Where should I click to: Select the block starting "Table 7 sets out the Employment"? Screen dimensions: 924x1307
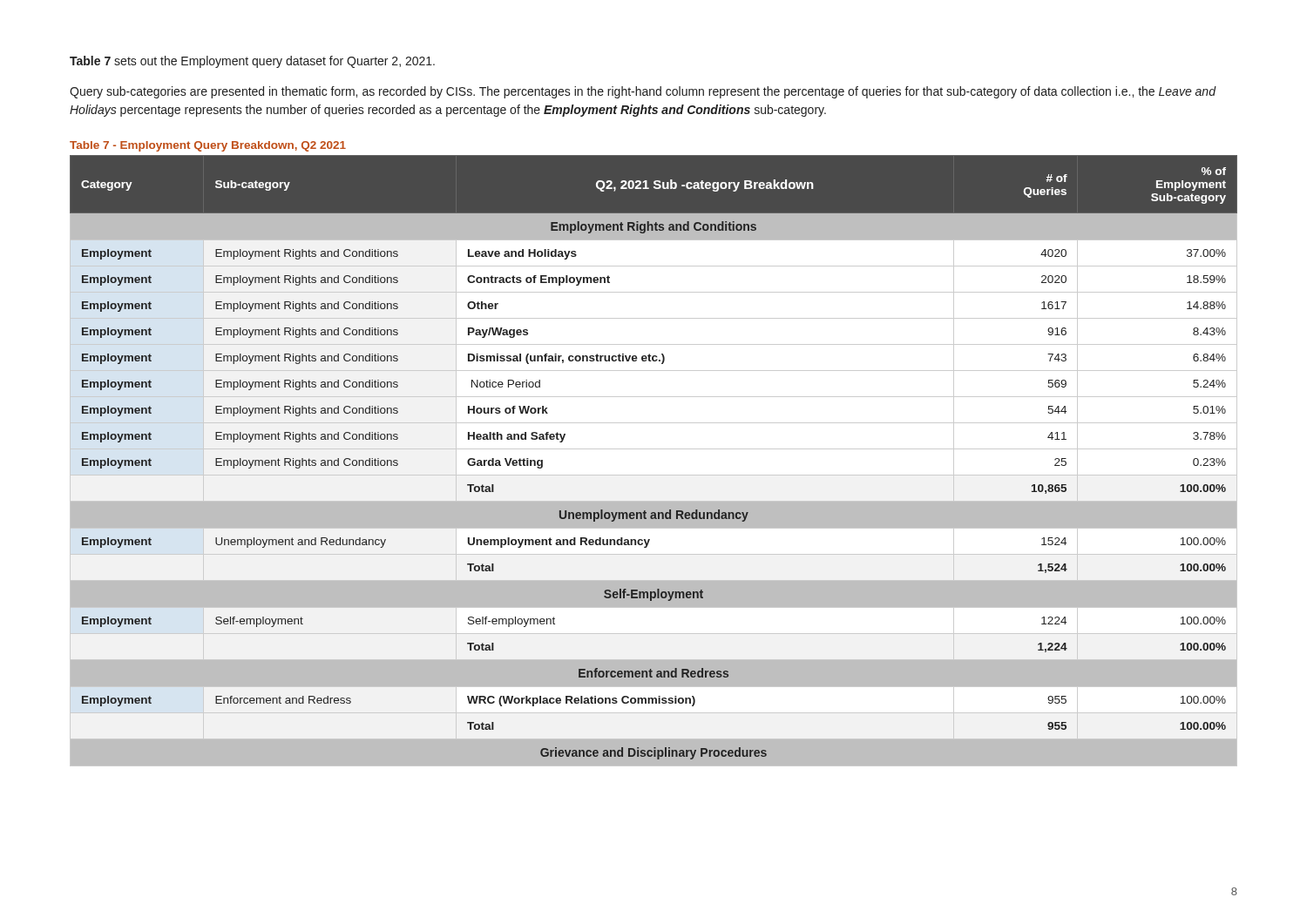[x=253, y=61]
